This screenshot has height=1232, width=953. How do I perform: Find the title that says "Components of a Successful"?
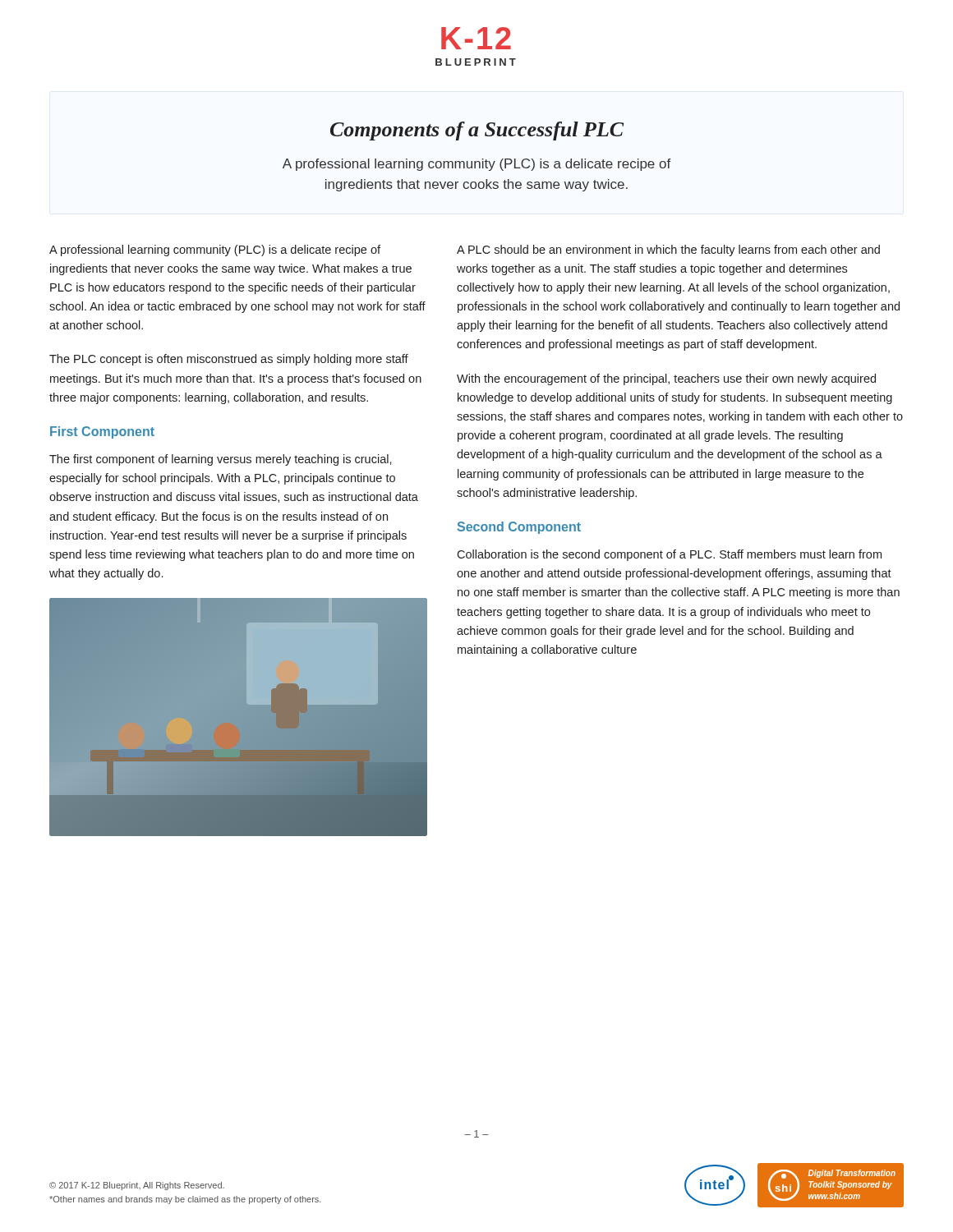[476, 154]
